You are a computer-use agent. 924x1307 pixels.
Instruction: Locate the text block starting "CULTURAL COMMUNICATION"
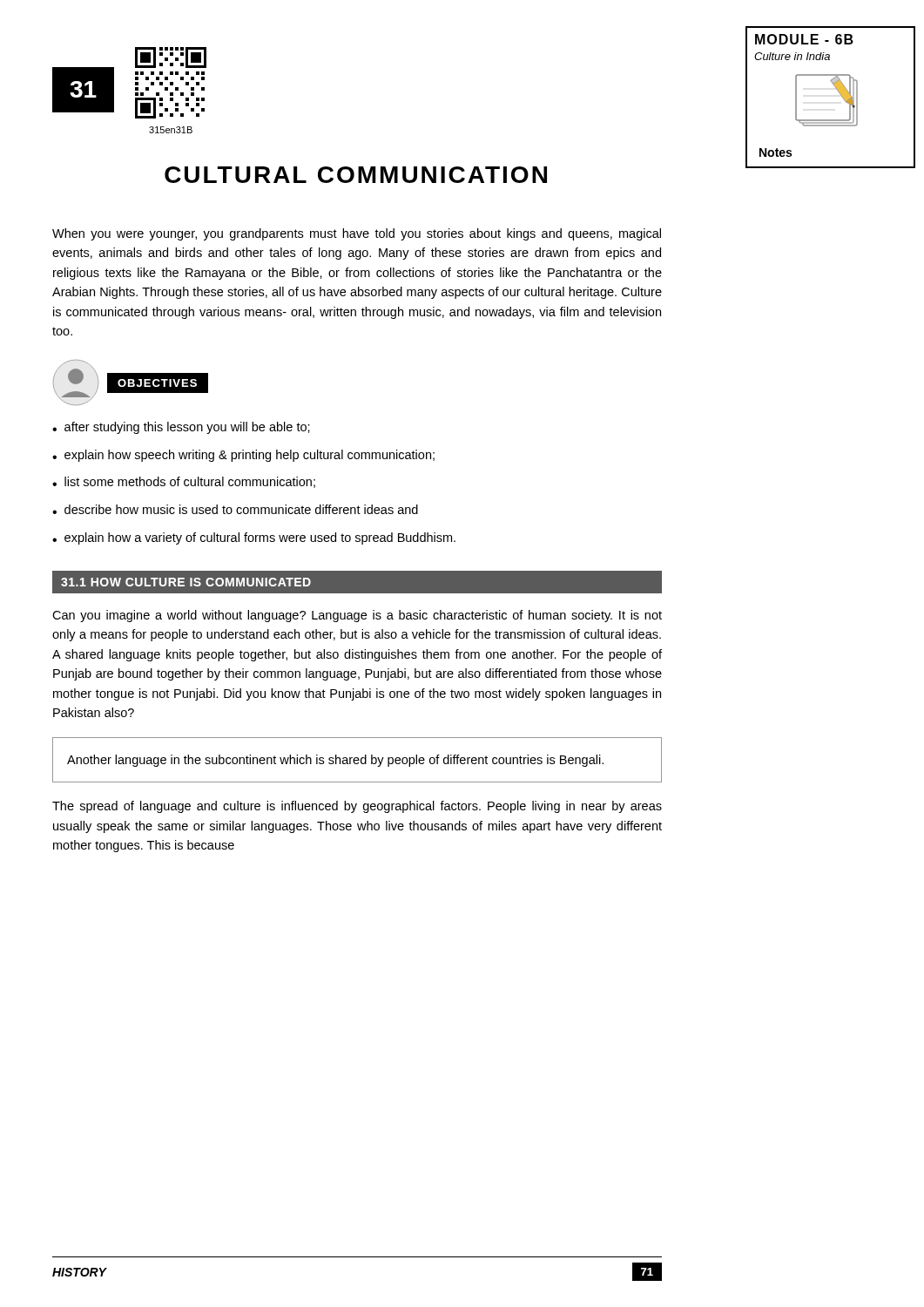tap(357, 175)
